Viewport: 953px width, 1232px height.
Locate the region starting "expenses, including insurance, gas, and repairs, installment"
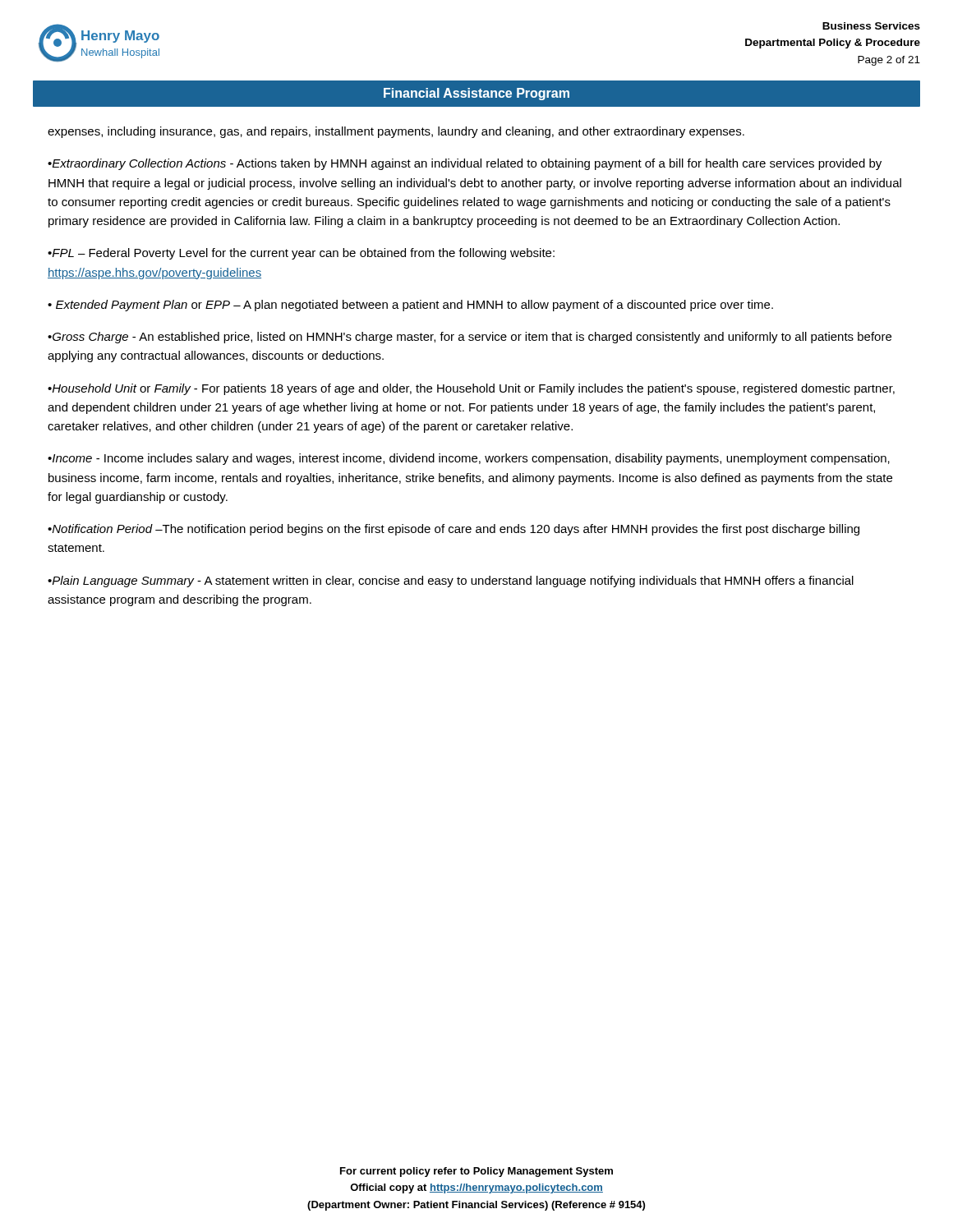[396, 131]
